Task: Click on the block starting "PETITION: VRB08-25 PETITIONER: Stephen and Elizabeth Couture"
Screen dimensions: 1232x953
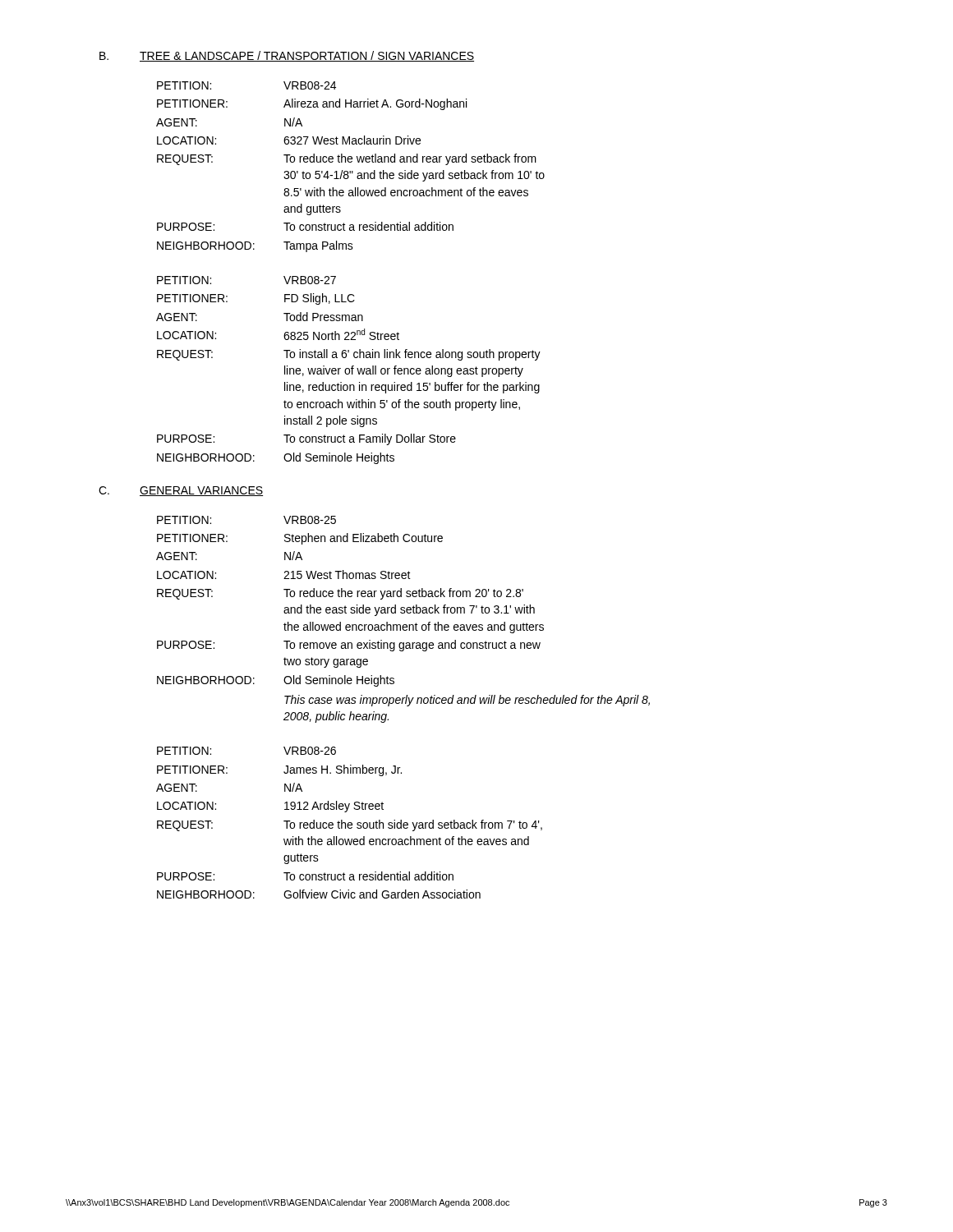Action: [x=522, y=618]
